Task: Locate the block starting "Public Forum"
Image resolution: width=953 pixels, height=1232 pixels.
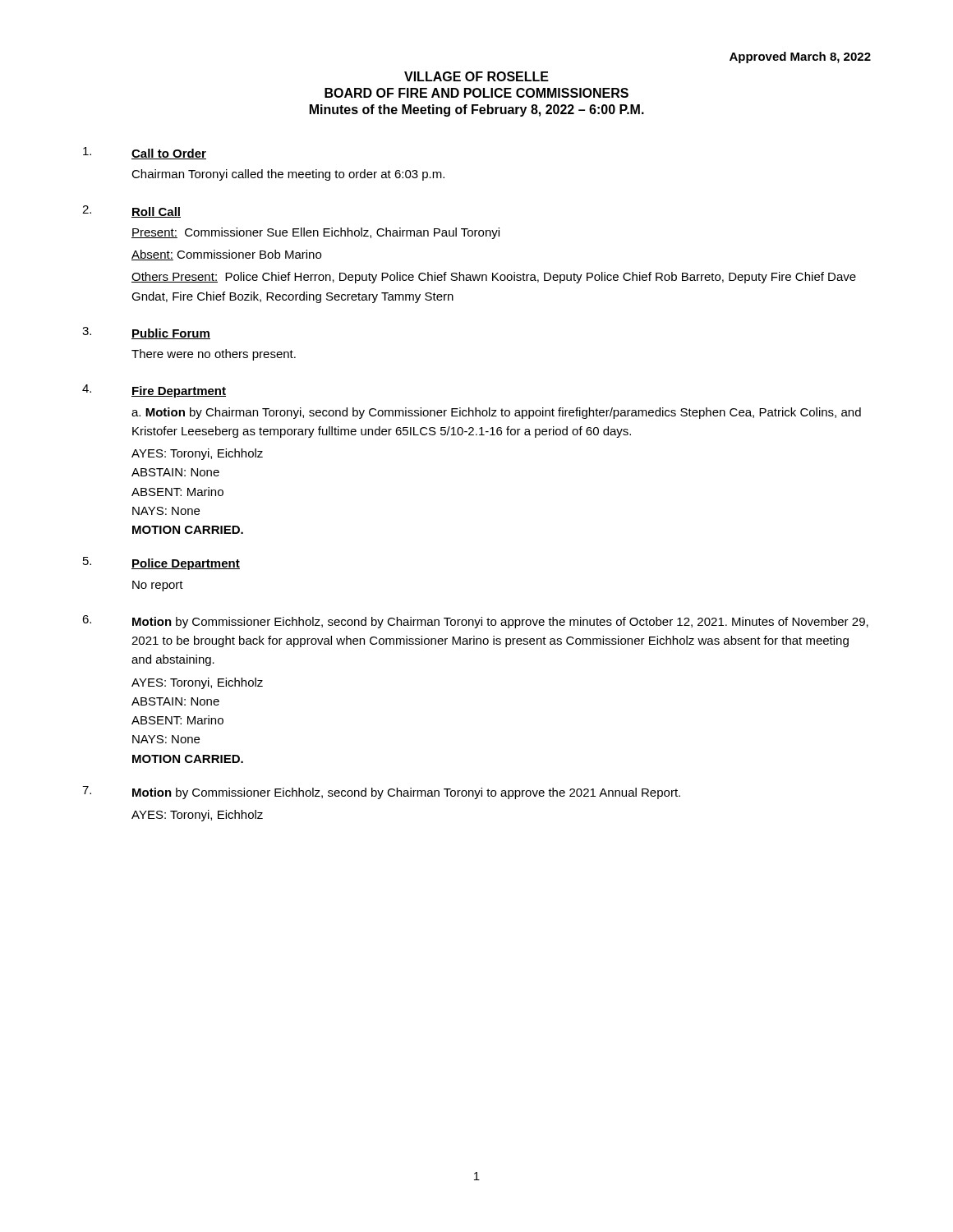Action: (171, 333)
